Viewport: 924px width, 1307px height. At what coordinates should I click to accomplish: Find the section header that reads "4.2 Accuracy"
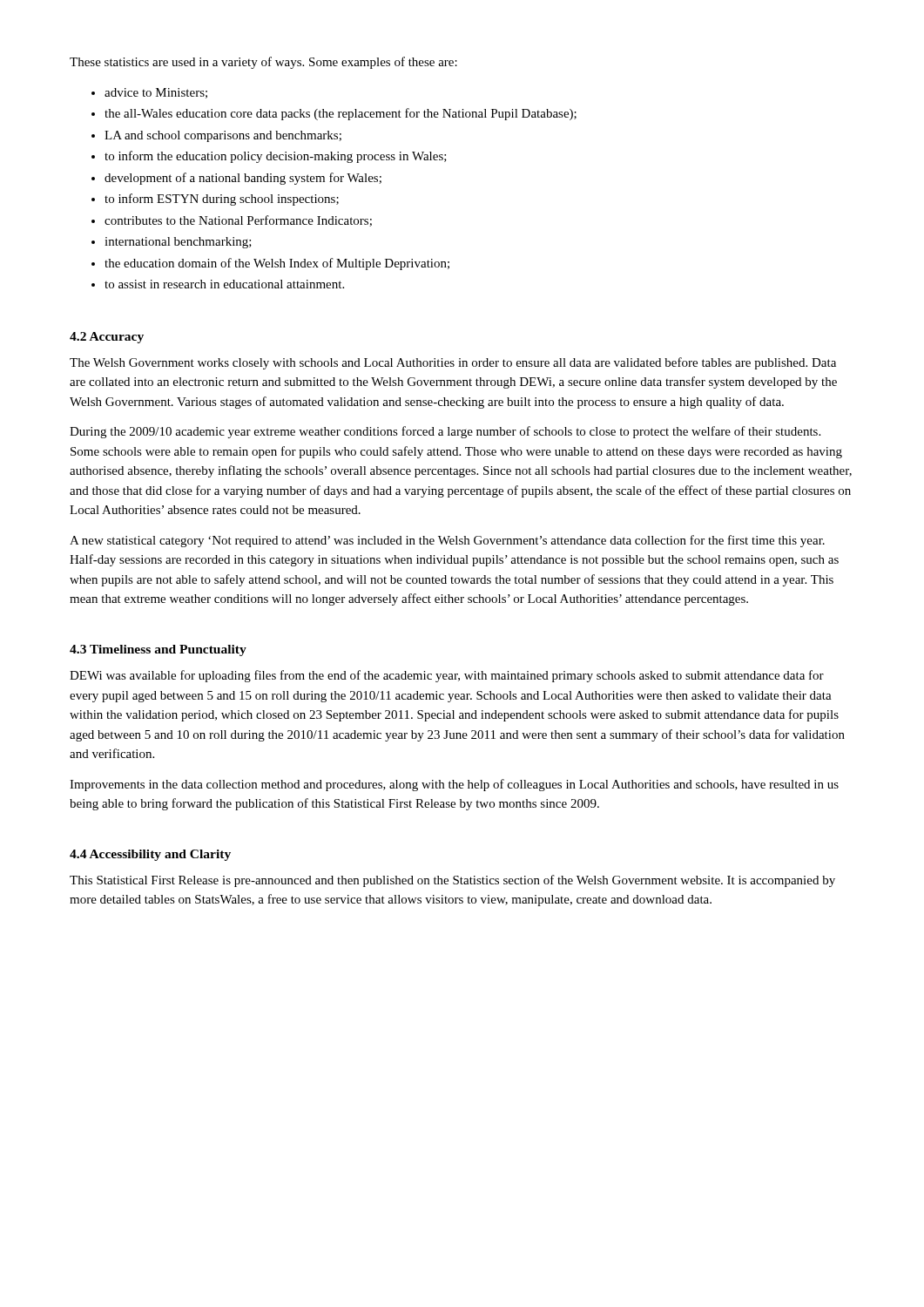[107, 336]
